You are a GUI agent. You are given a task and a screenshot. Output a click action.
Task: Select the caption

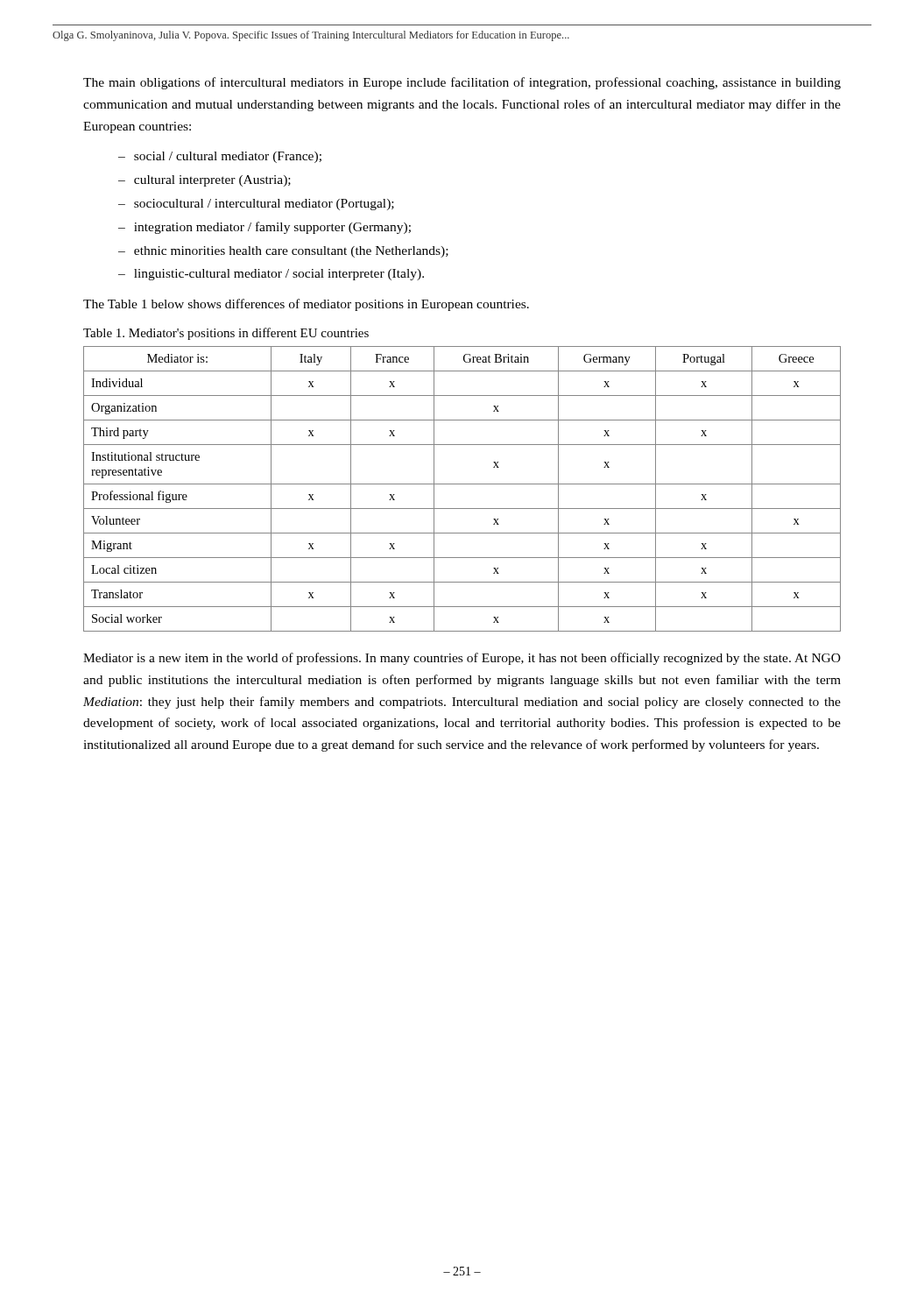click(x=226, y=333)
